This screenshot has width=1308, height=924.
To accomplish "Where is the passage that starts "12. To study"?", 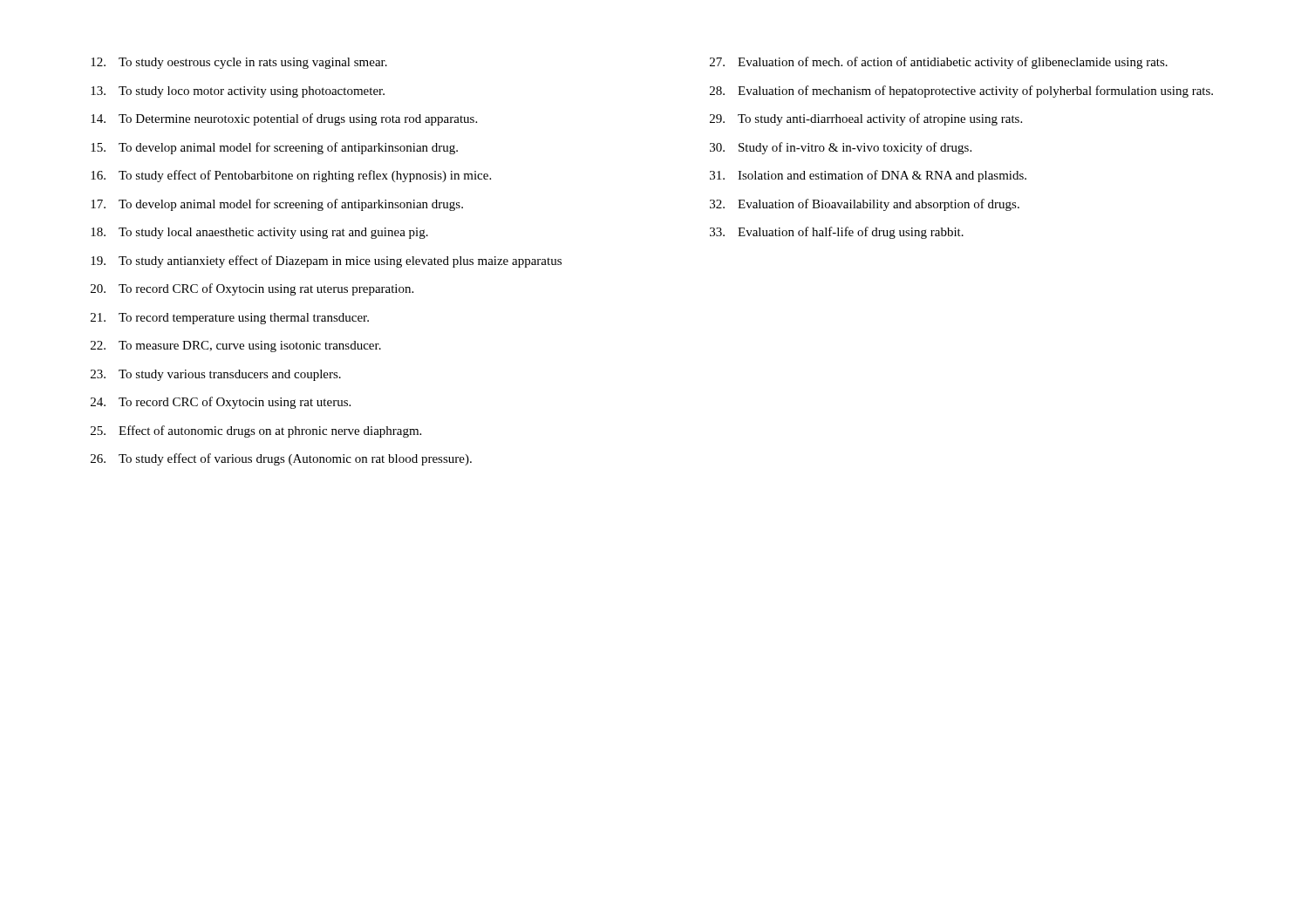I will pyautogui.click(x=344, y=62).
